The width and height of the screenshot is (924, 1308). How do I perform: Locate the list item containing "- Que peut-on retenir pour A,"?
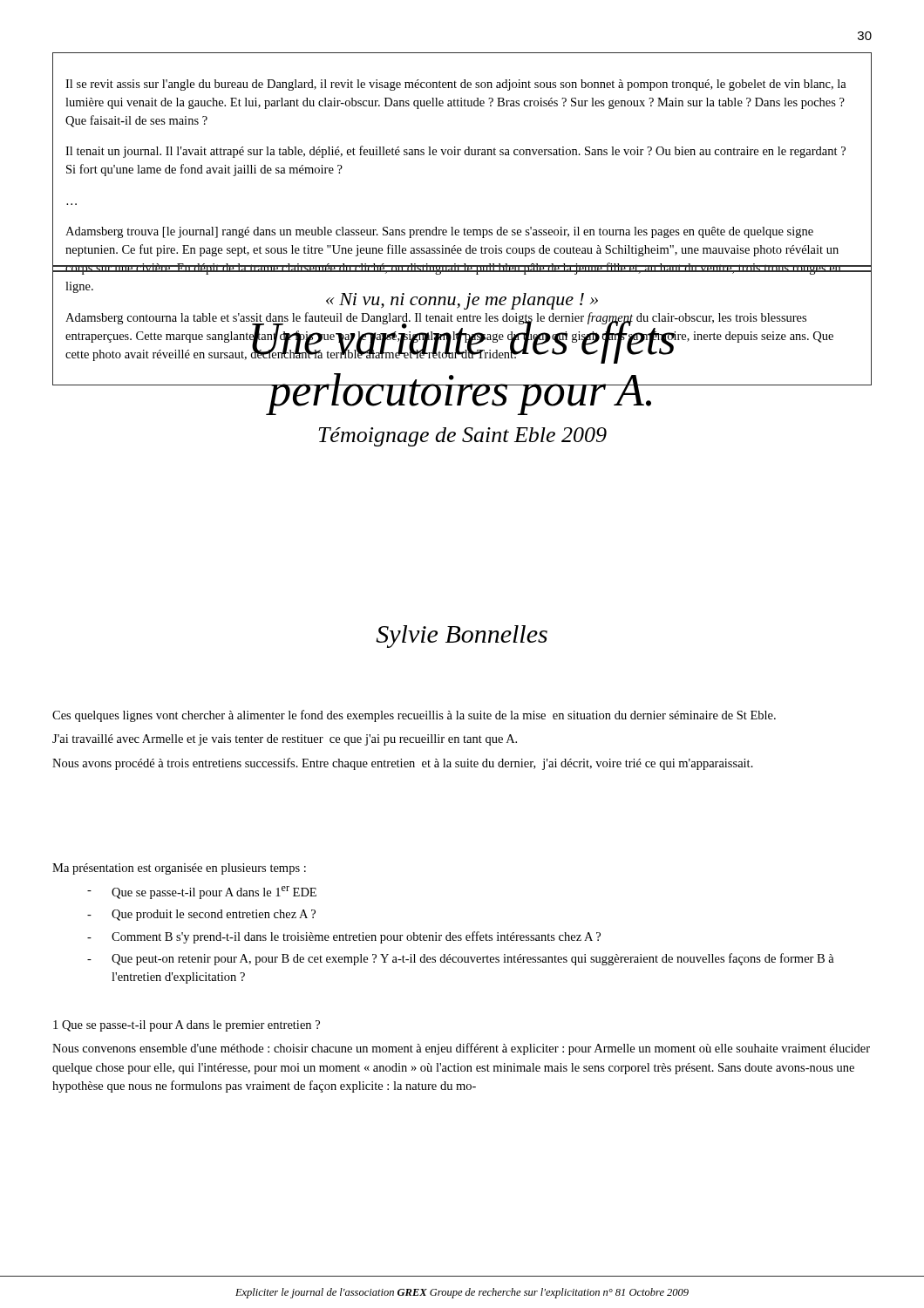coord(462,968)
